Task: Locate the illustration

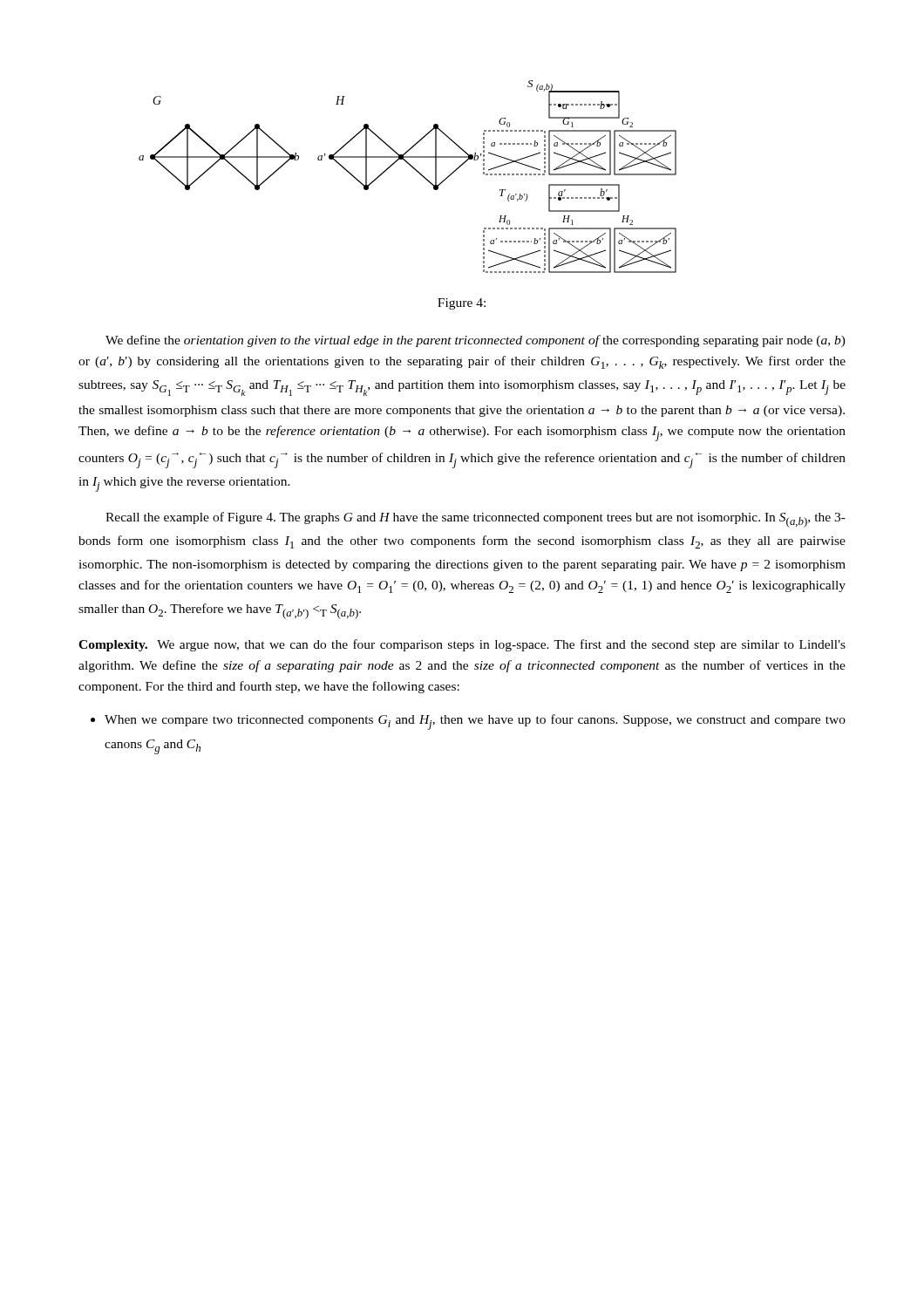Action: [462, 174]
